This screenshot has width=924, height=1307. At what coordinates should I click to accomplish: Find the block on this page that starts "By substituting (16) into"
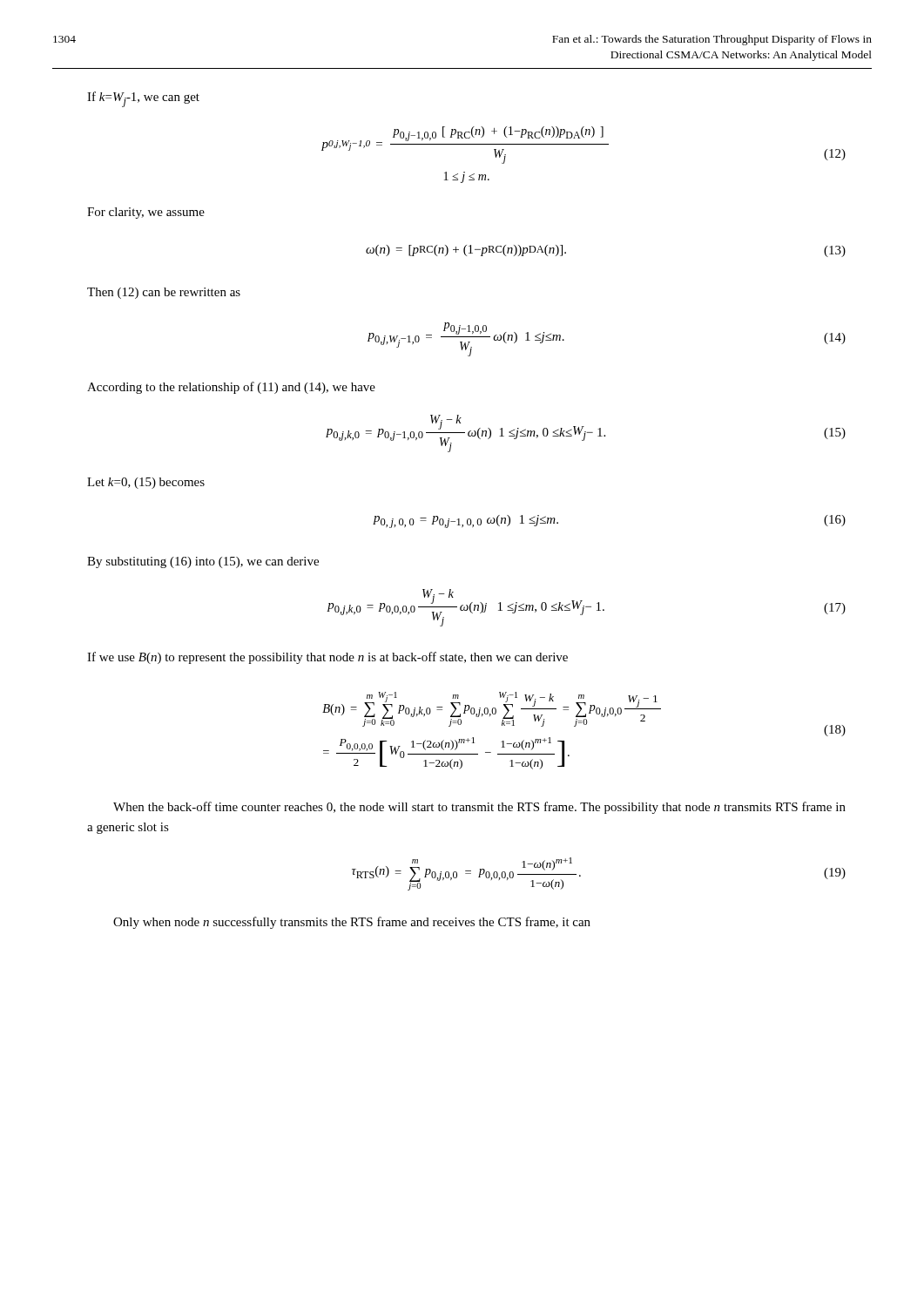pos(203,562)
